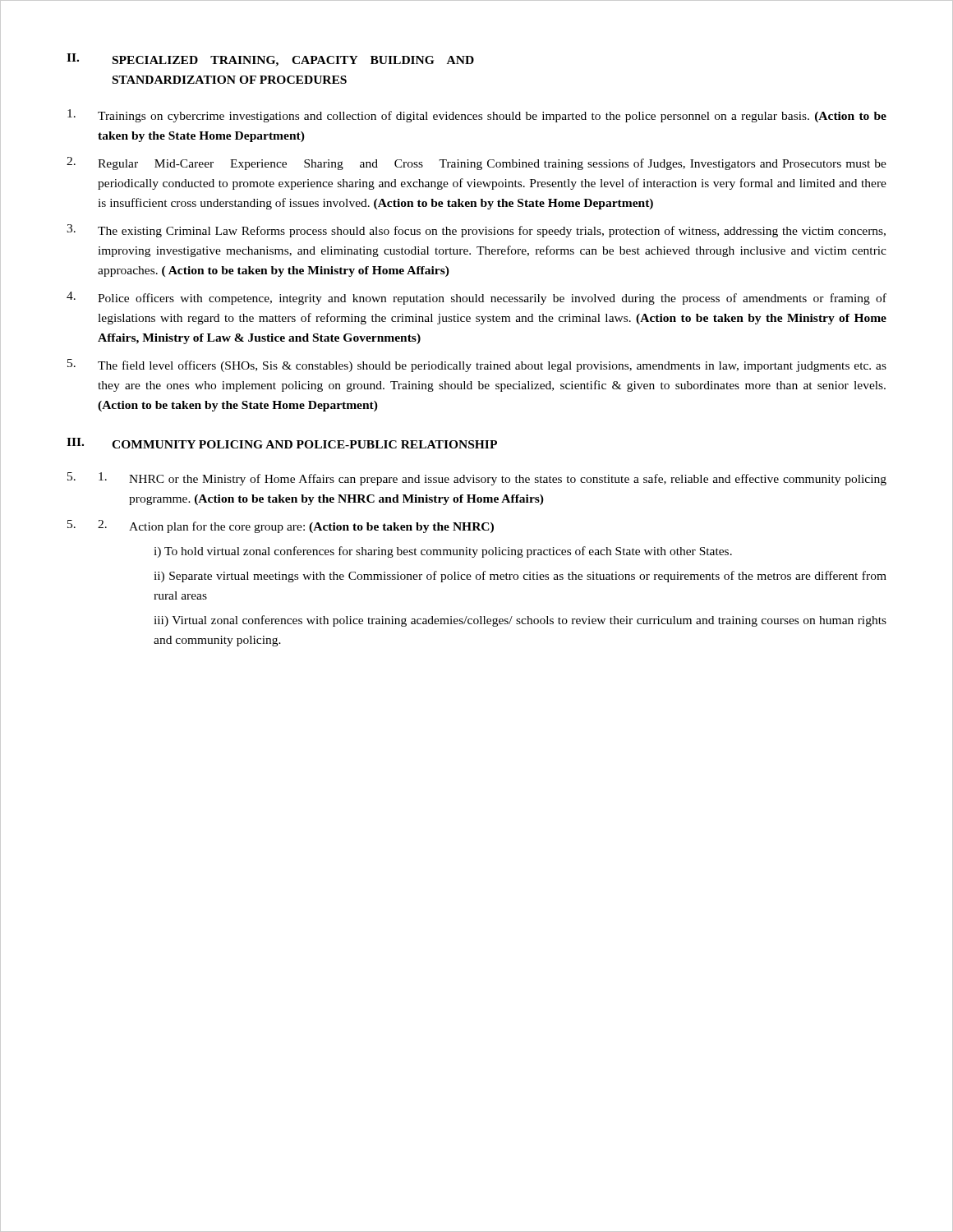The width and height of the screenshot is (953, 1232).
Task: Navigate to the element starting "Regular Mid-Career Experience Sharing and Cross Training"
Action: [x=492, y=183]
